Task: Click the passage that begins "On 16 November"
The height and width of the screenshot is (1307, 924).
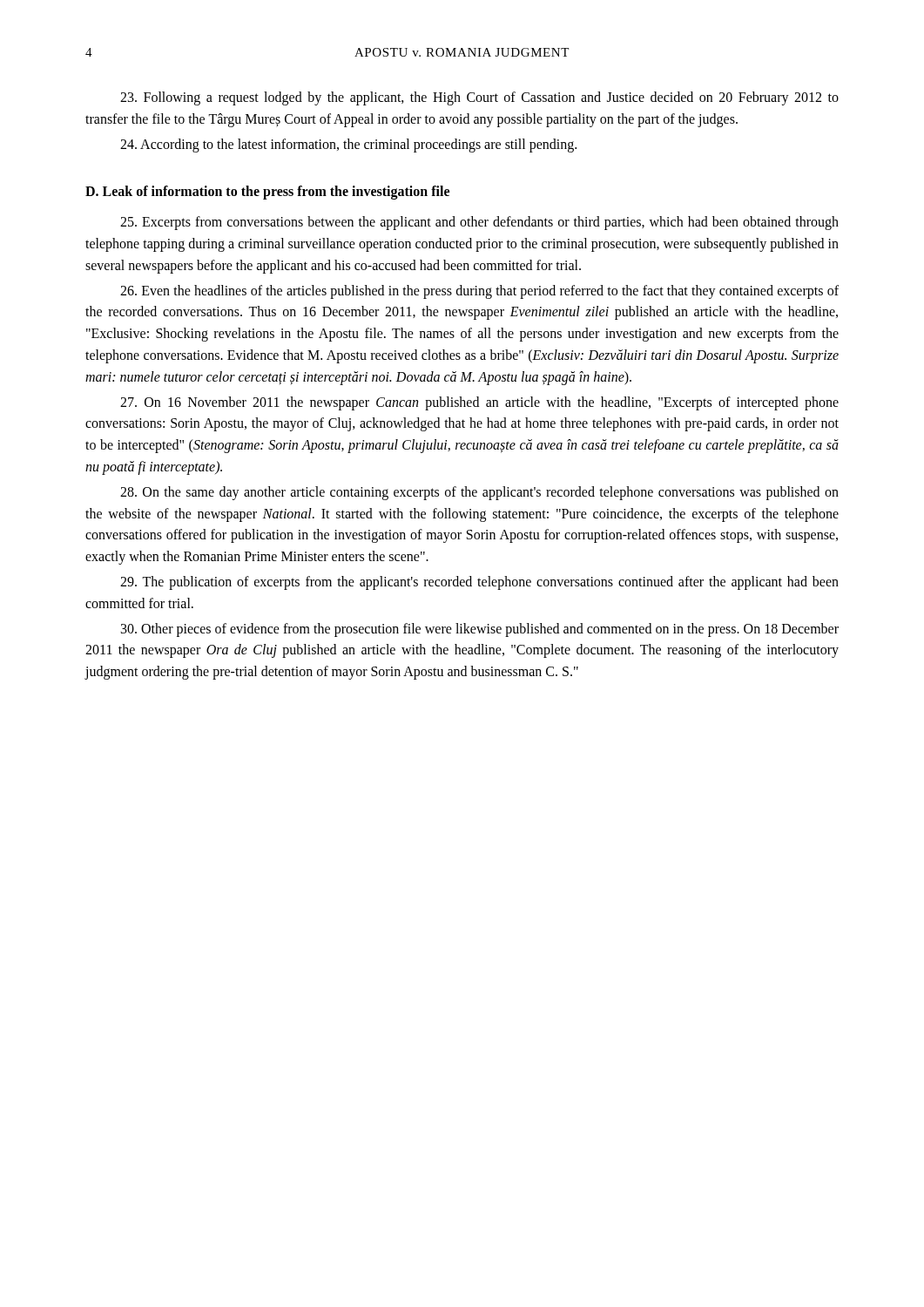Action: [x=462, y=435]
